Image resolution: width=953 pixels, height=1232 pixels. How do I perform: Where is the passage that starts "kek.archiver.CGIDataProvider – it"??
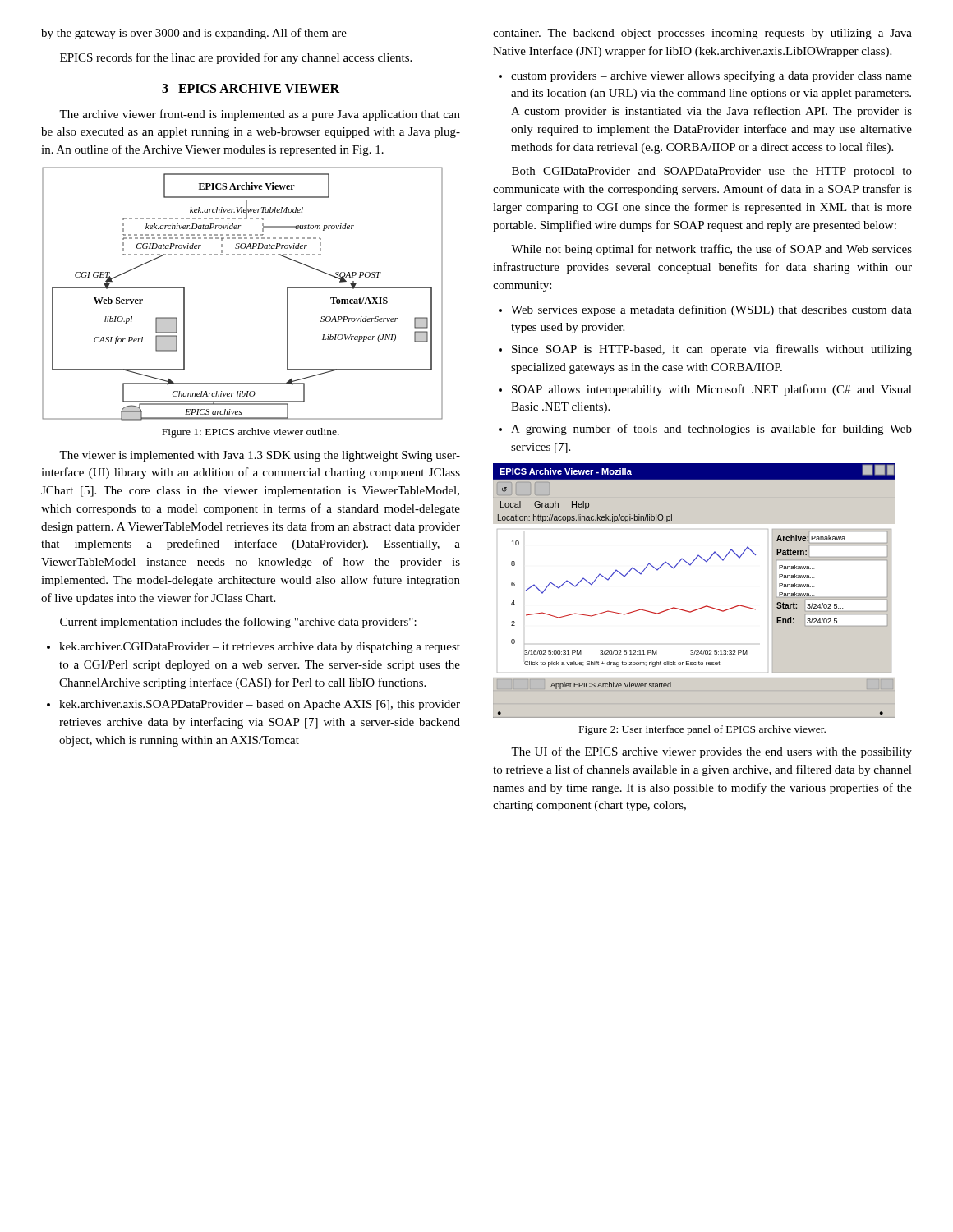coord(251,694)
